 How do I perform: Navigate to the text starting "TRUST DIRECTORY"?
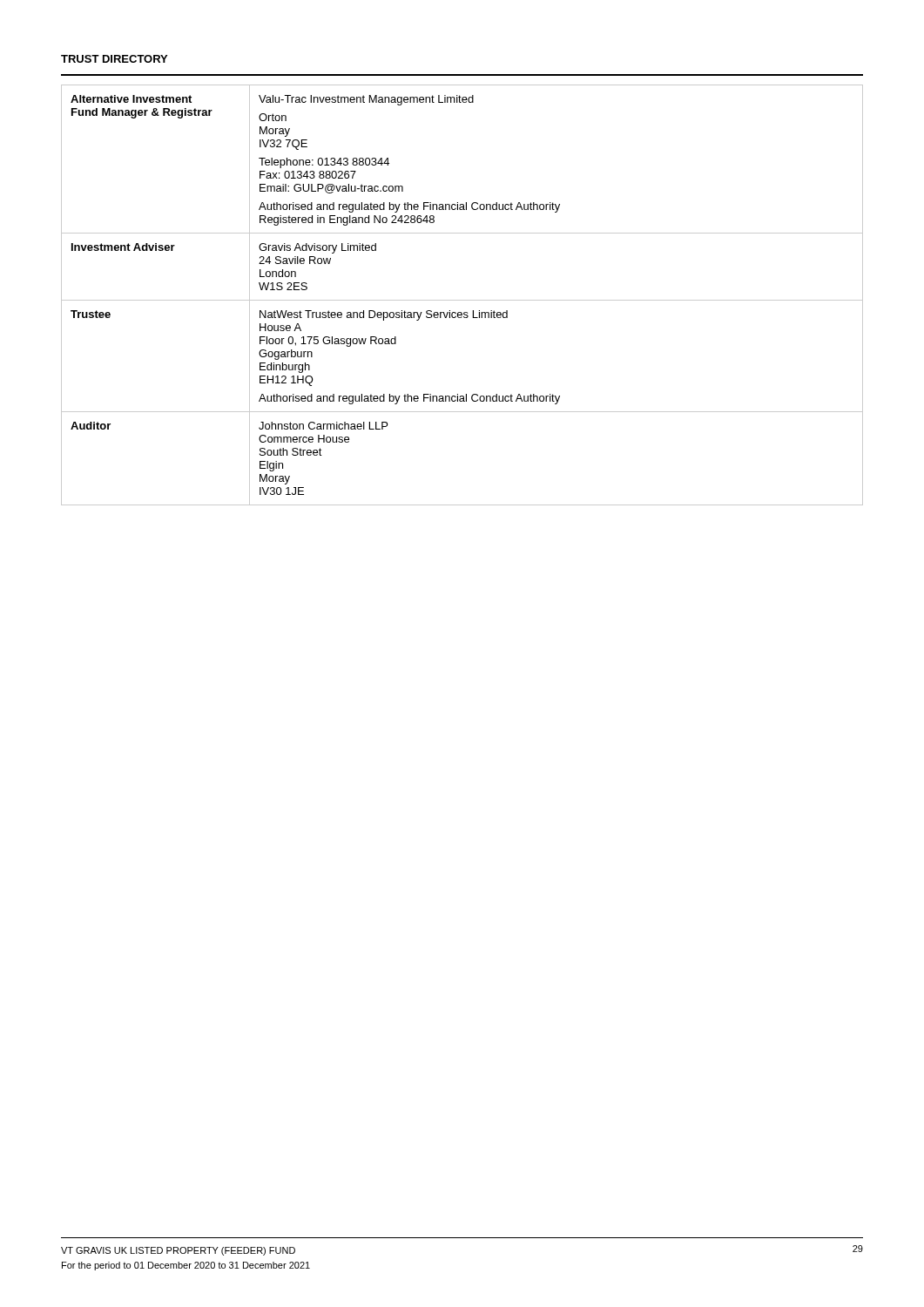(114, 59)
